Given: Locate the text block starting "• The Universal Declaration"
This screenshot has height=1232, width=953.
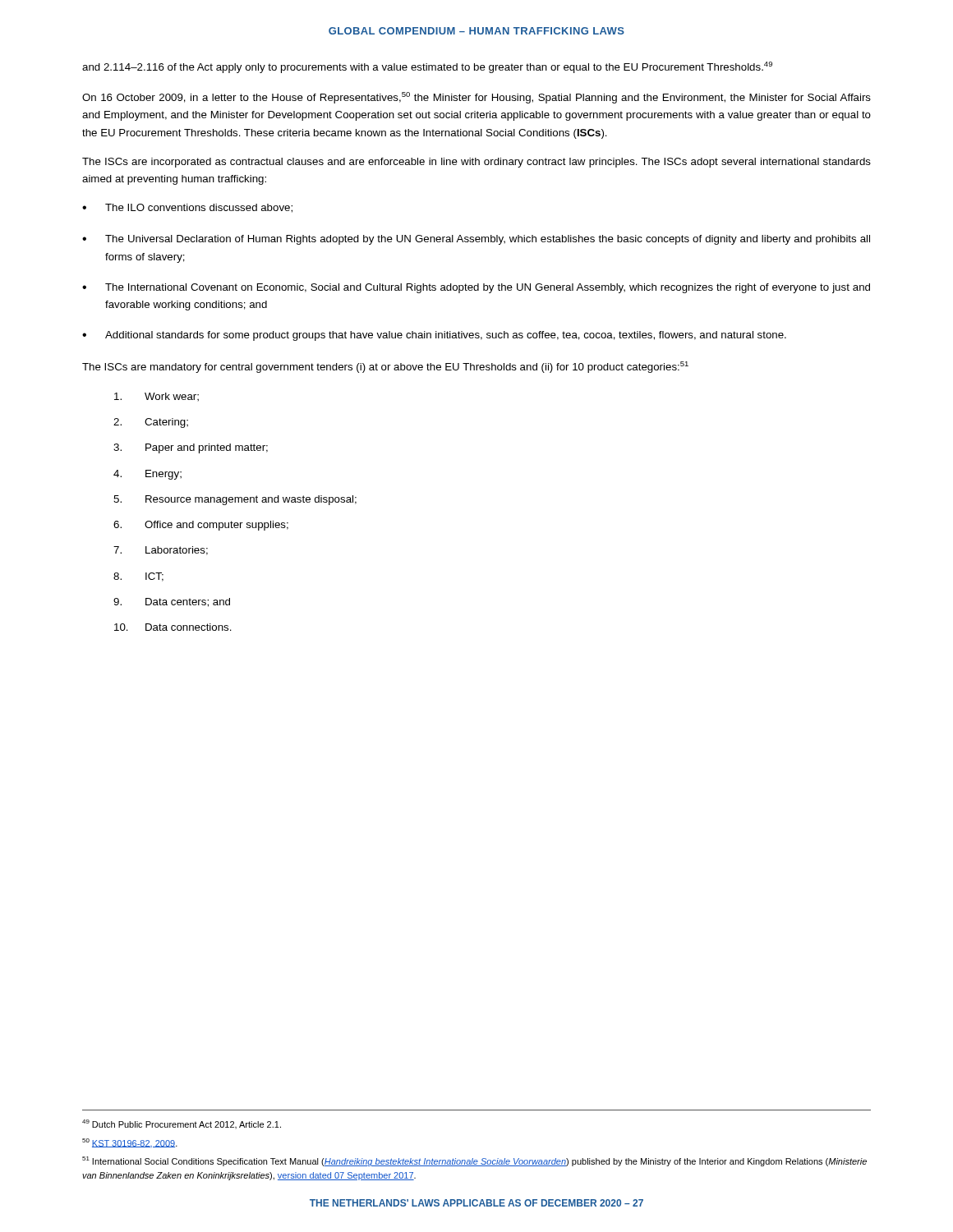Looking at the screenshot, I should point(476,248).
